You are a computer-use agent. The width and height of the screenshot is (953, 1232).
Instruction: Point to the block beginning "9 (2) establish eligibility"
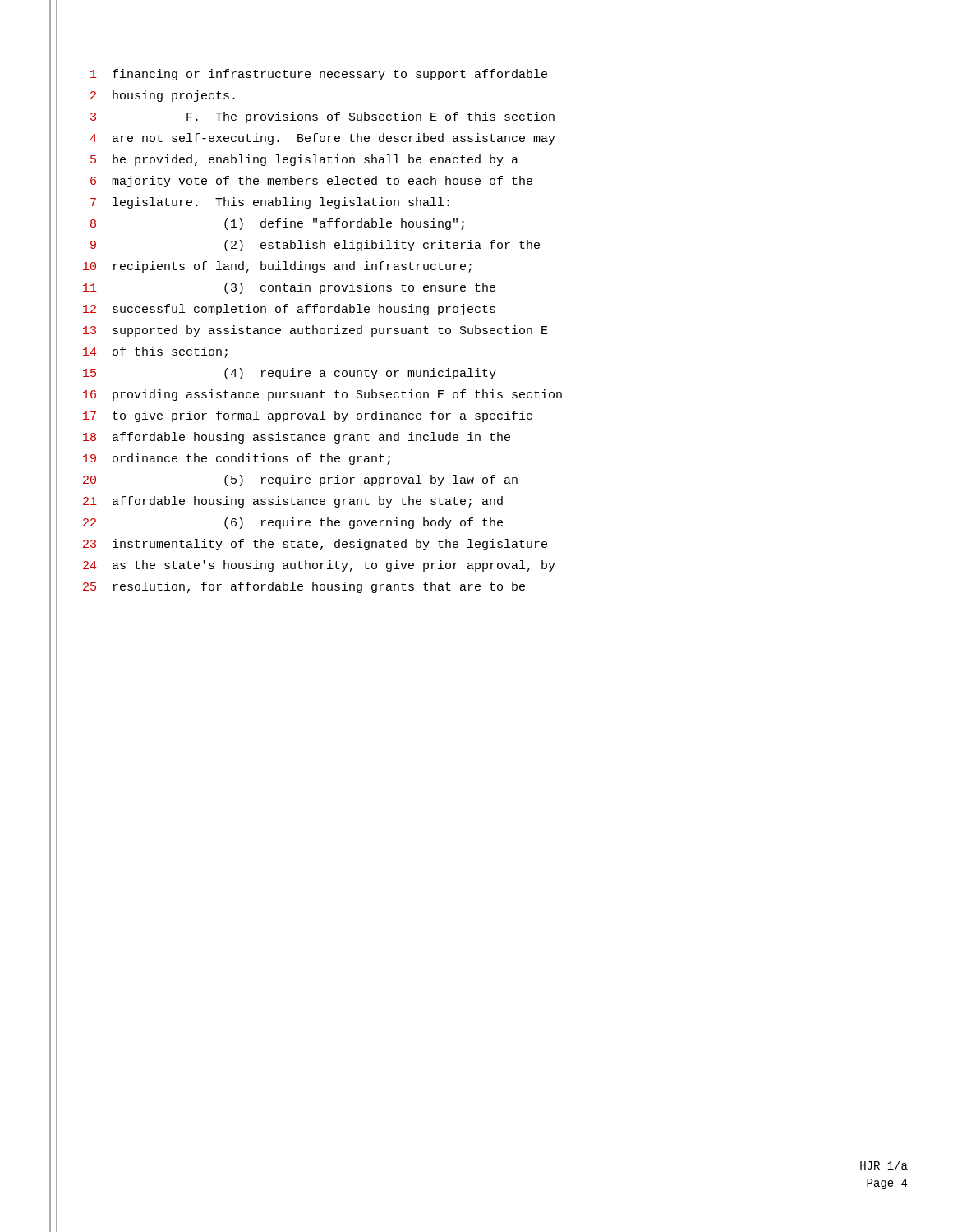(x=456, y=246)
